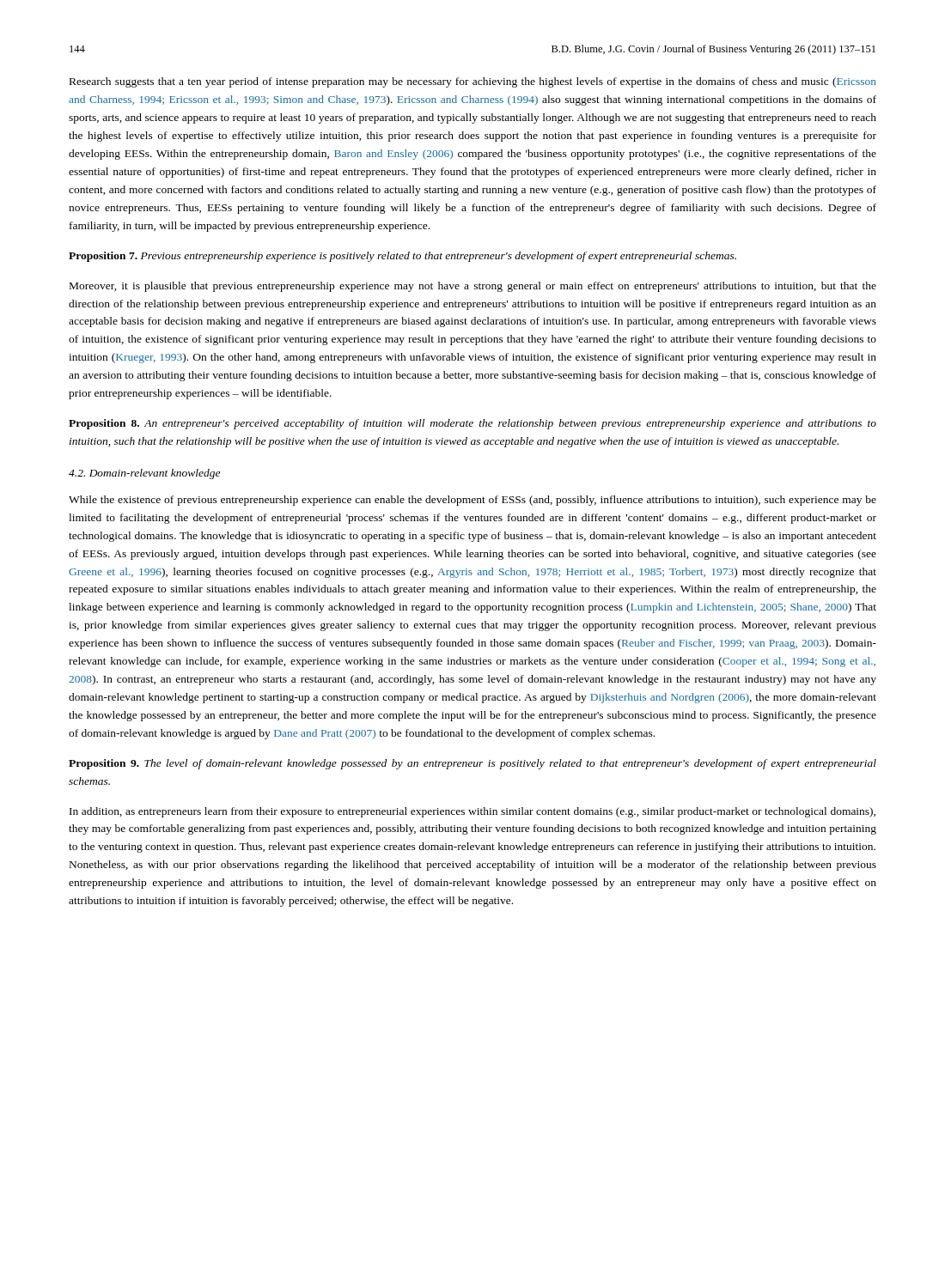Viewport: 945px width, 1288px height.
Task: Find the text block that reads "Proposition 7. Previous entrepreneurship experience is"
Action: [472, 256]
